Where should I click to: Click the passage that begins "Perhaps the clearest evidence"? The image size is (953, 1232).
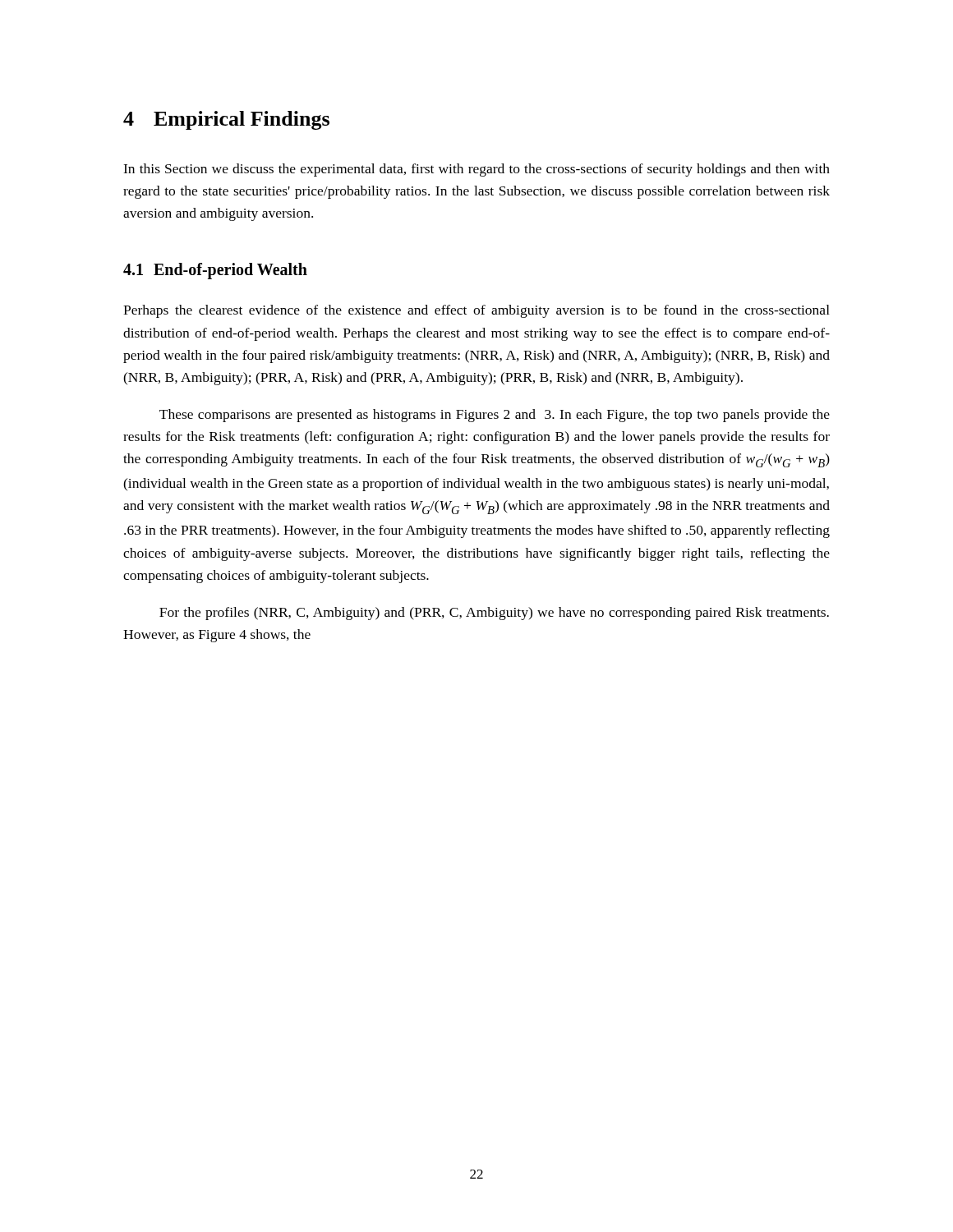pyautogui.click(x=476, y=343)
